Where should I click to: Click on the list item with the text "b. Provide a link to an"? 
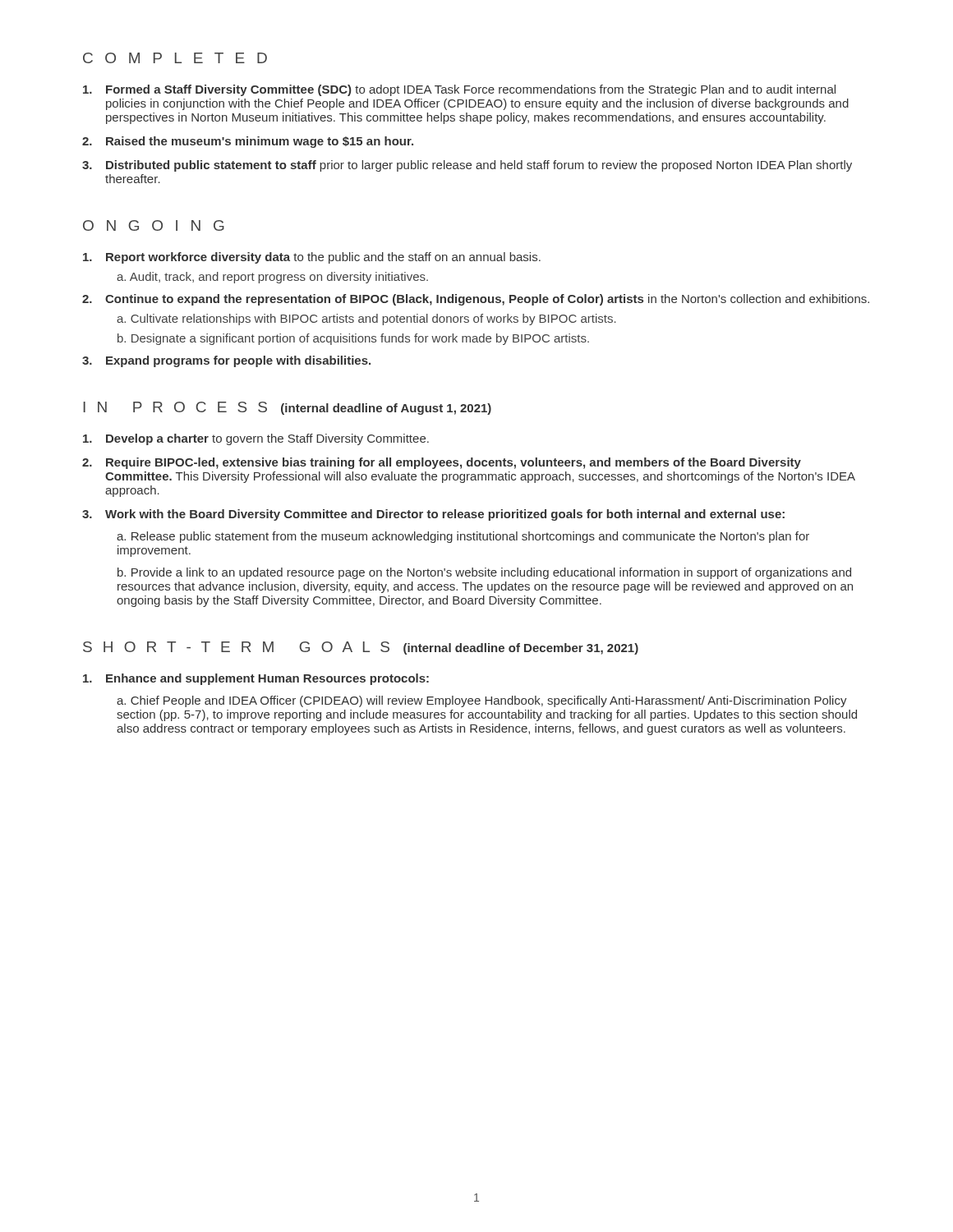click(485, 586)
